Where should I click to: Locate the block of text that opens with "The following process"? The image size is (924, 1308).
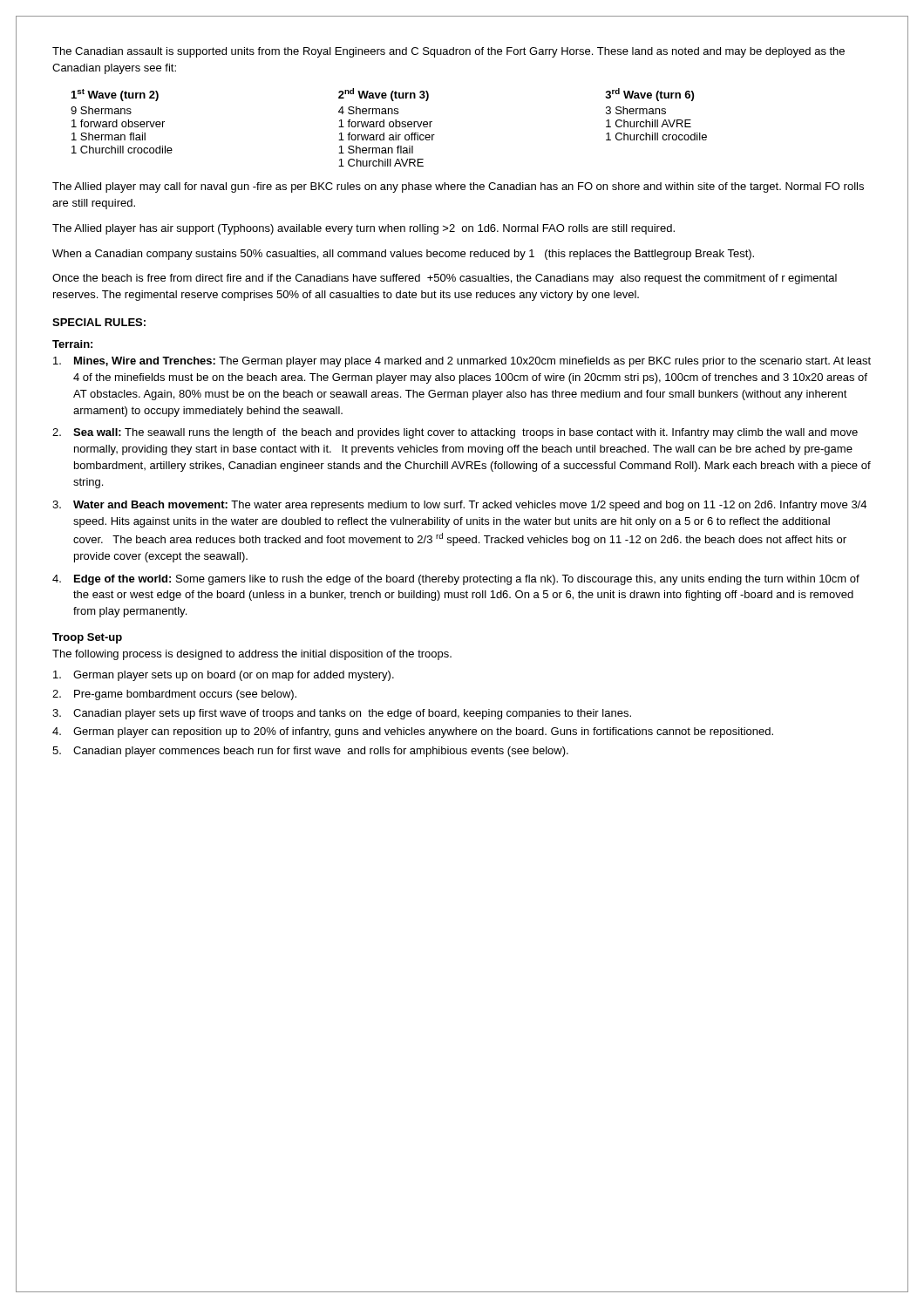pyautogui.click(x=252, y=654)
